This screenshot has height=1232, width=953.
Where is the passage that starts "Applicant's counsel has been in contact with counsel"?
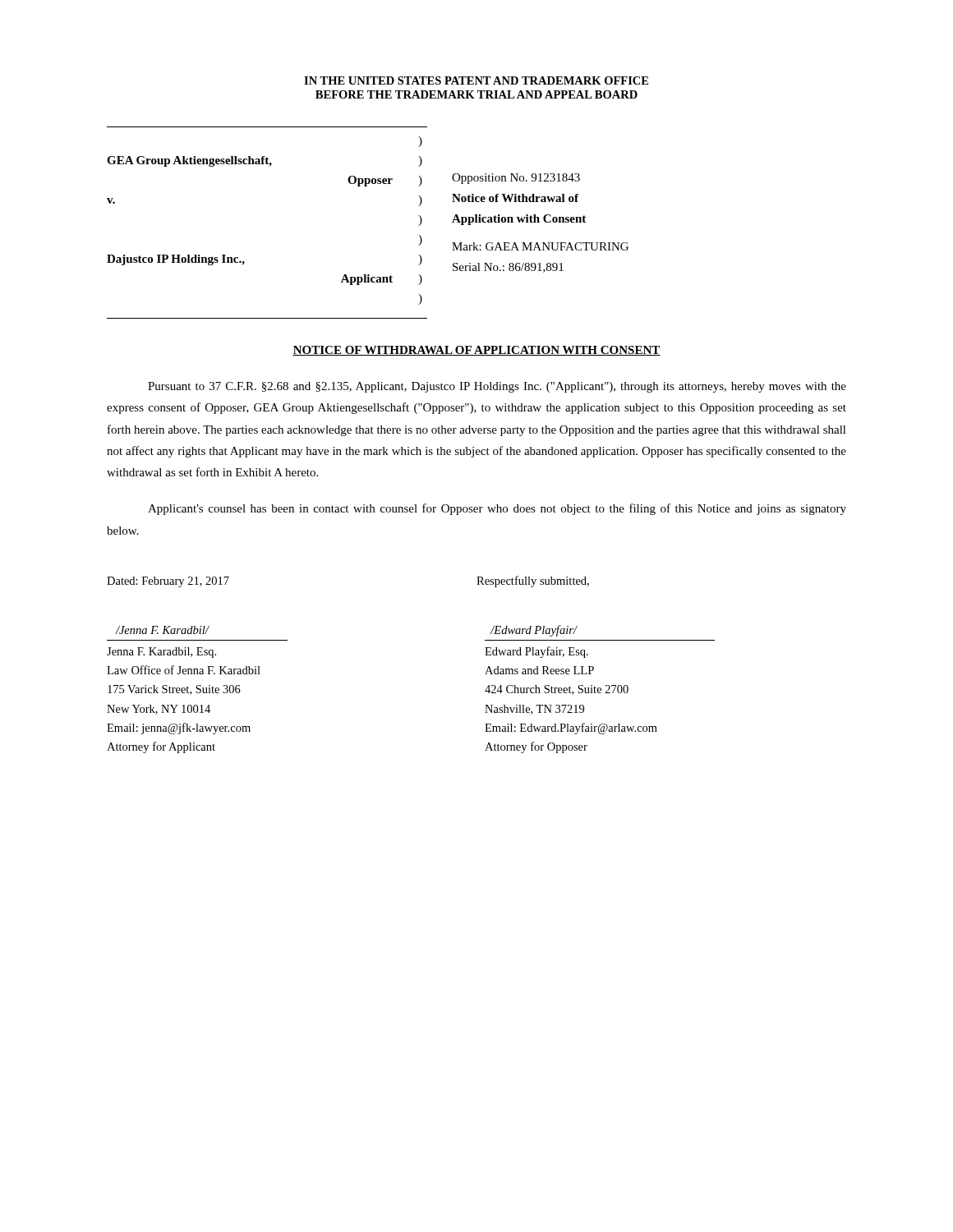pos(476,519)
